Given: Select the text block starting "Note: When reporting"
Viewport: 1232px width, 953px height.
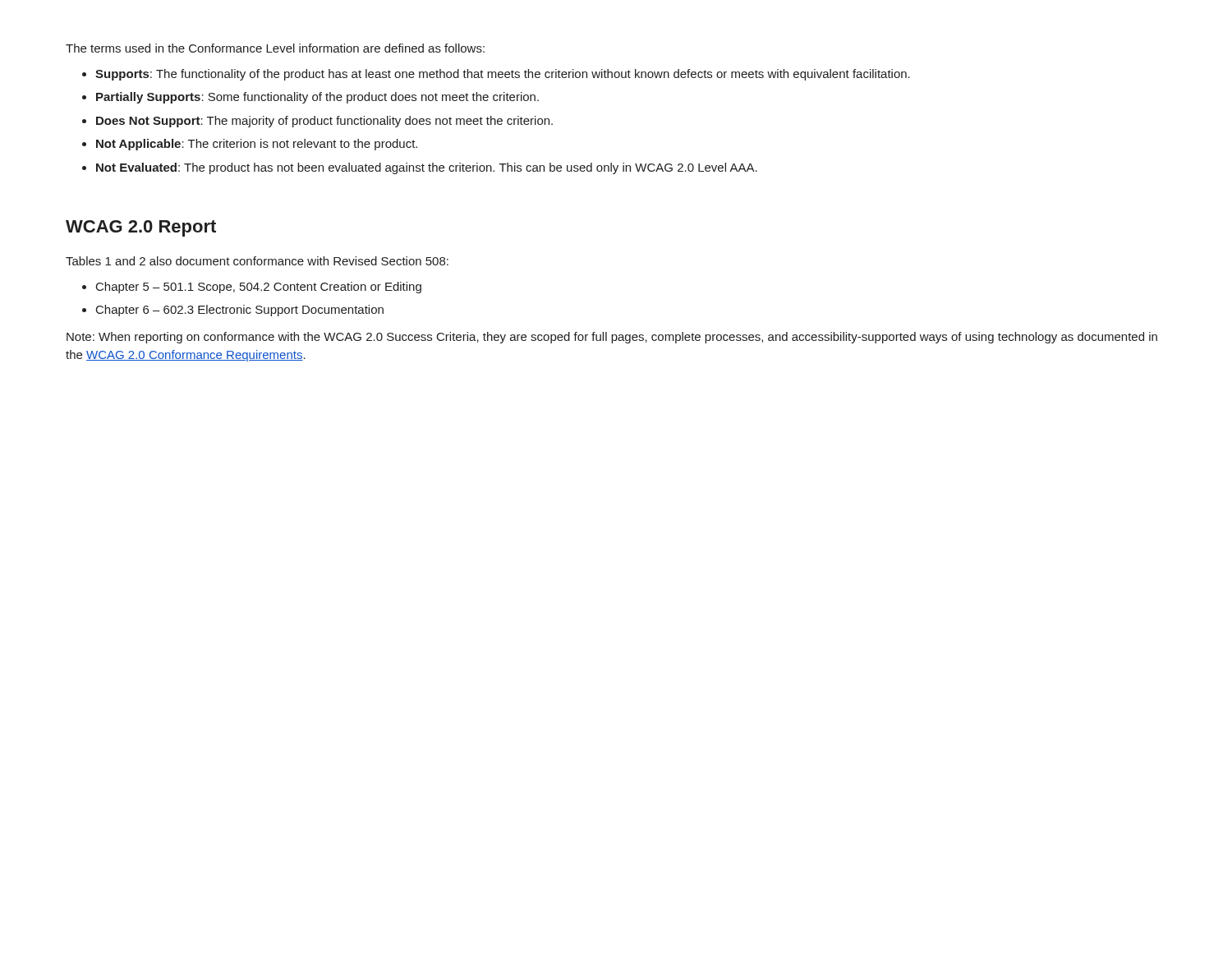Looking at the screenshot, I should coord(612,345).
